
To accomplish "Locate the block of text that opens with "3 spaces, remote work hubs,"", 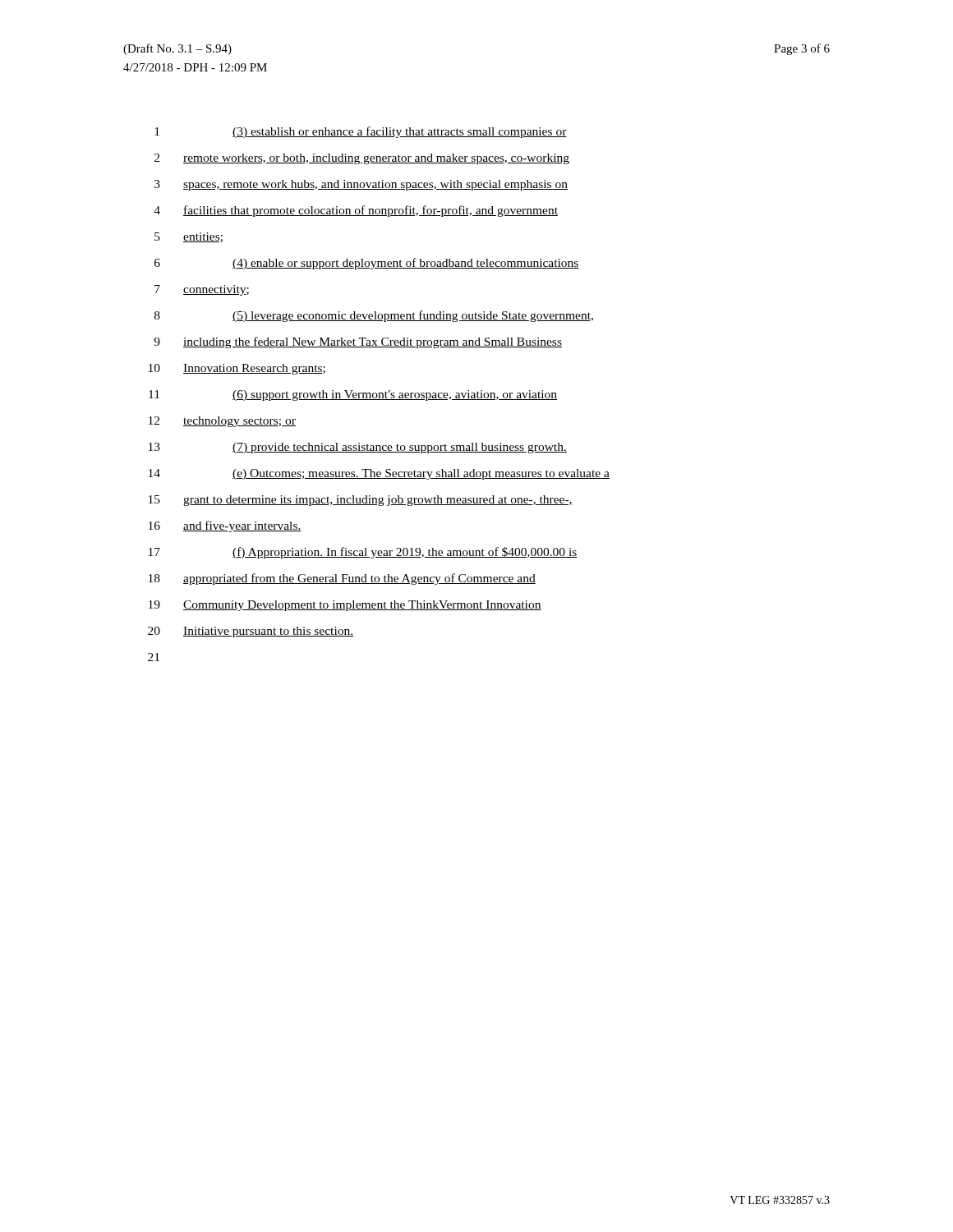I will pos(476,184).
